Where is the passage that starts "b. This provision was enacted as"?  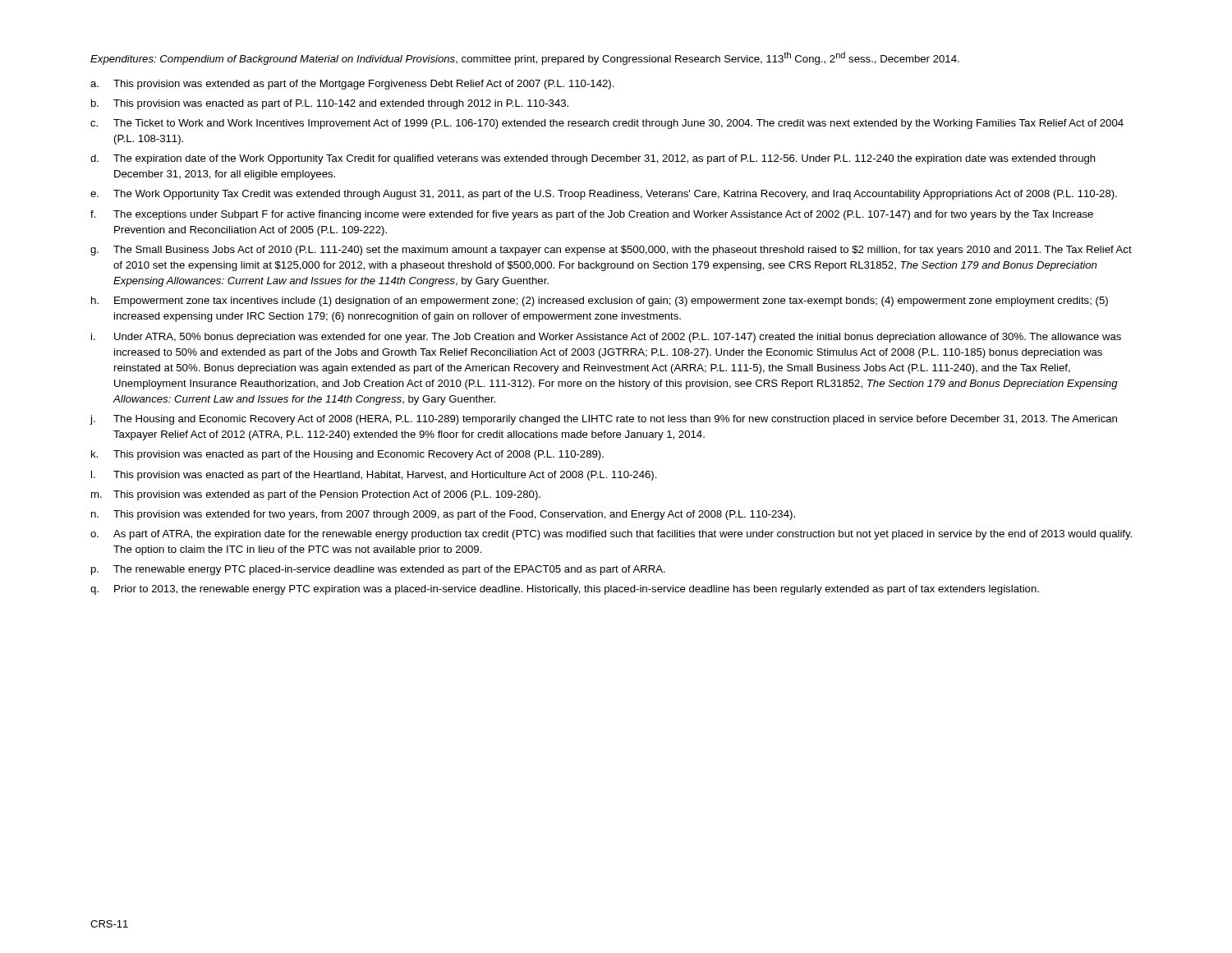coord(330,104)
